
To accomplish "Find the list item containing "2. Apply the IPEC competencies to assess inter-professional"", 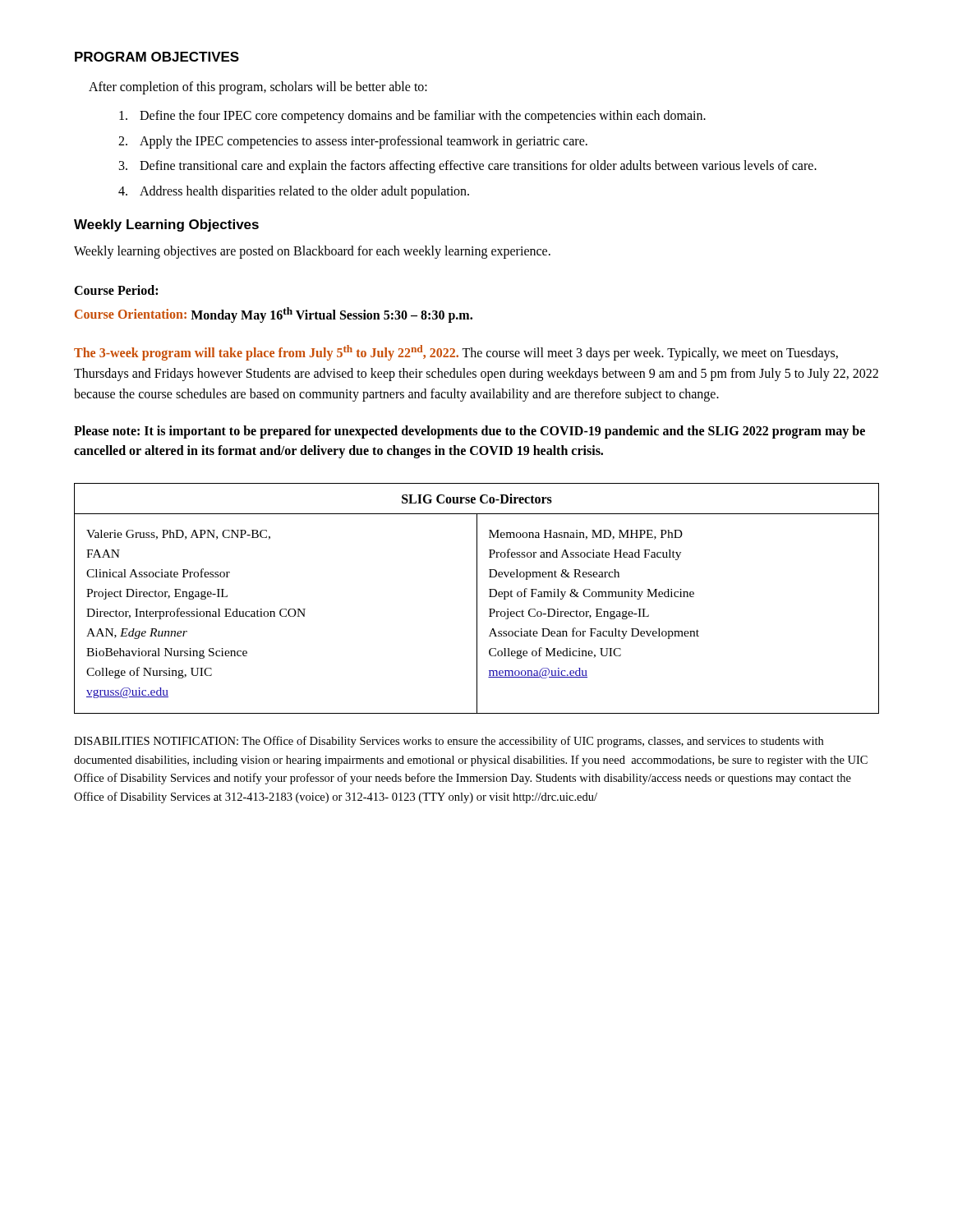I will pyautogui.click(x=353, y=141).
